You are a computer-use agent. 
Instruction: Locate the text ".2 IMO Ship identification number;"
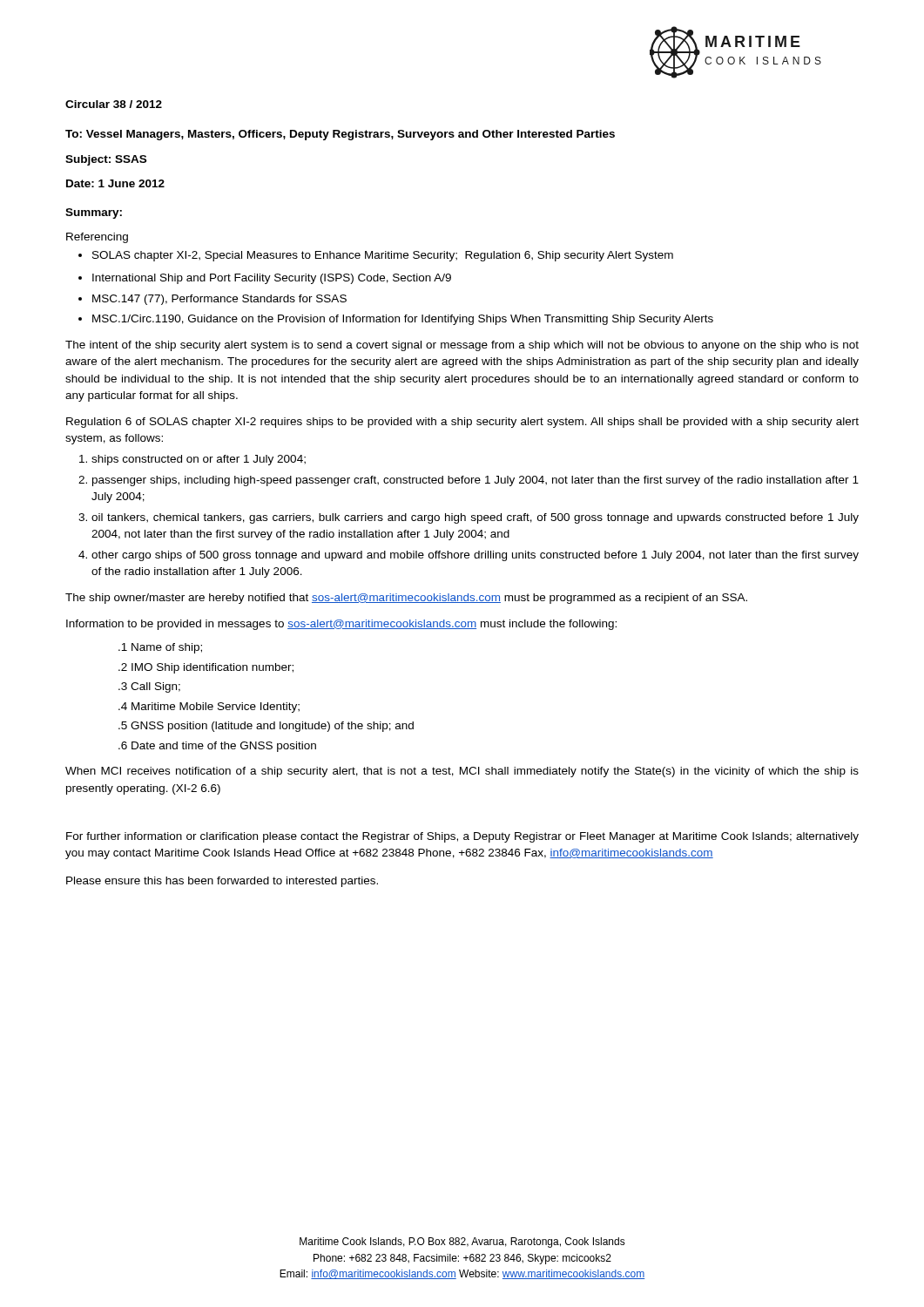pyautogui.click(x=206, y=668)
